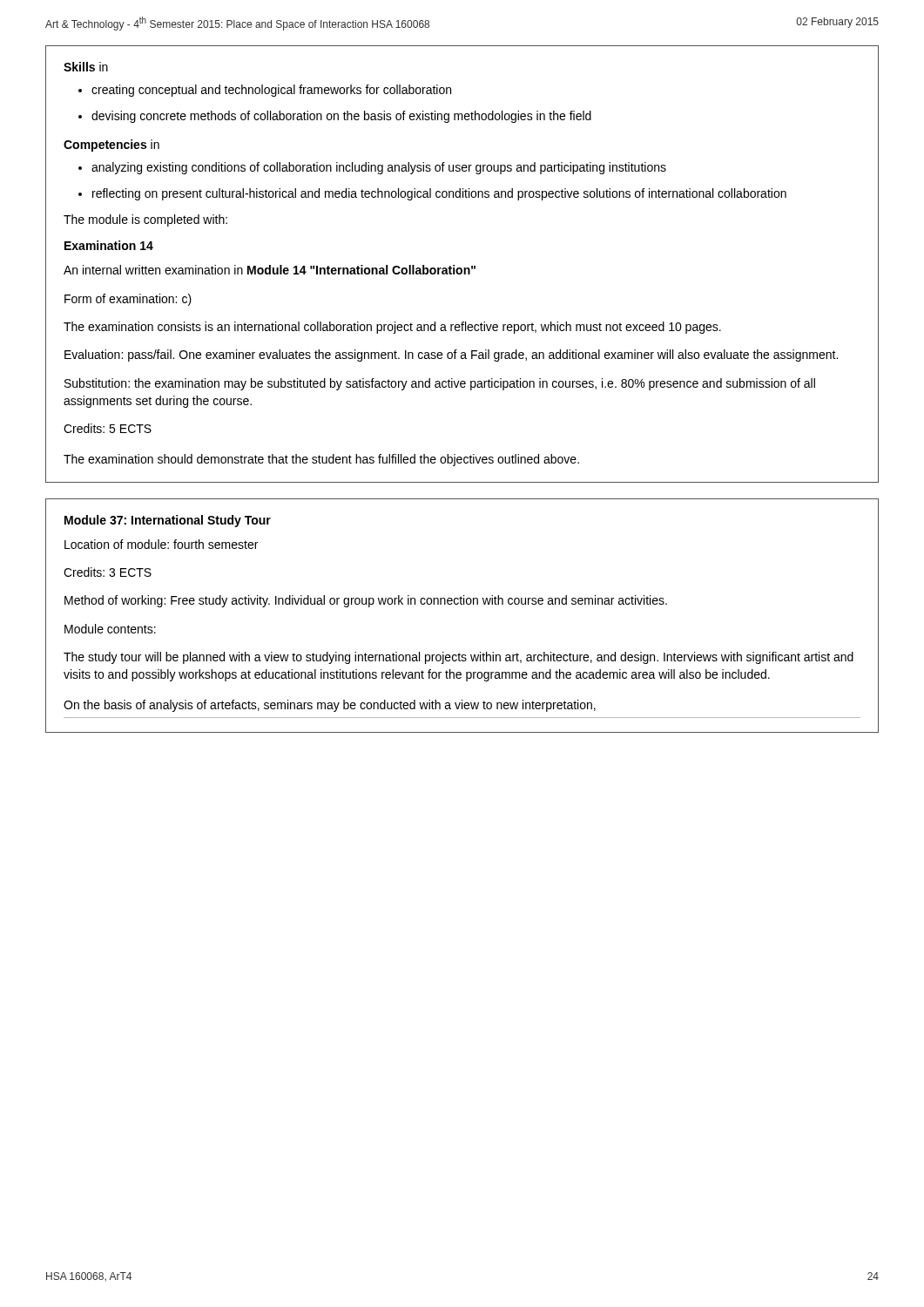Select the region starting "Method of working:"
Viewport: 924px width, 1307px height.
pyautogui.click(x=366, y=601)
